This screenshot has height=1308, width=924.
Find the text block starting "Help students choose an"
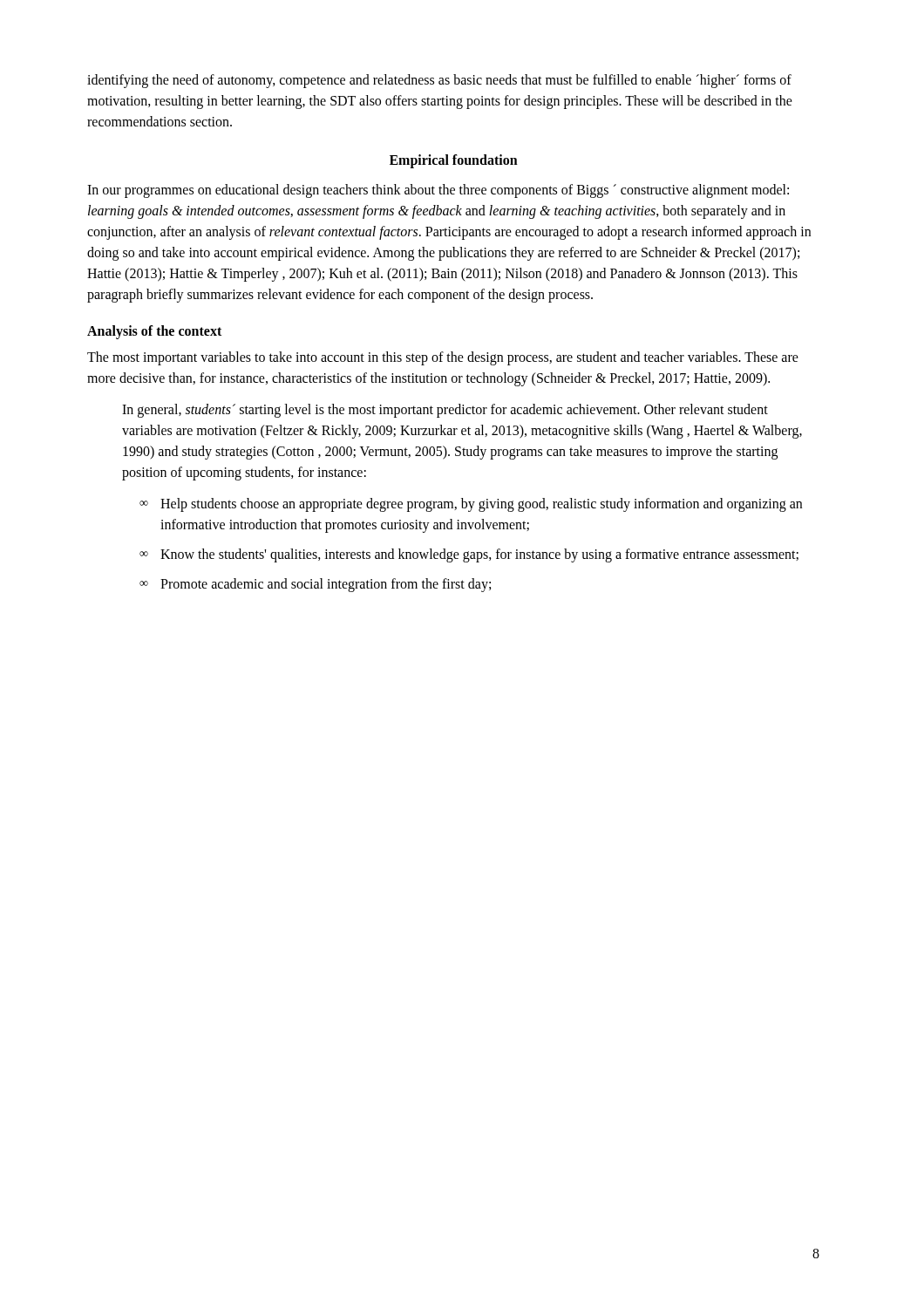pyautogui.click(x=482, y=514)
